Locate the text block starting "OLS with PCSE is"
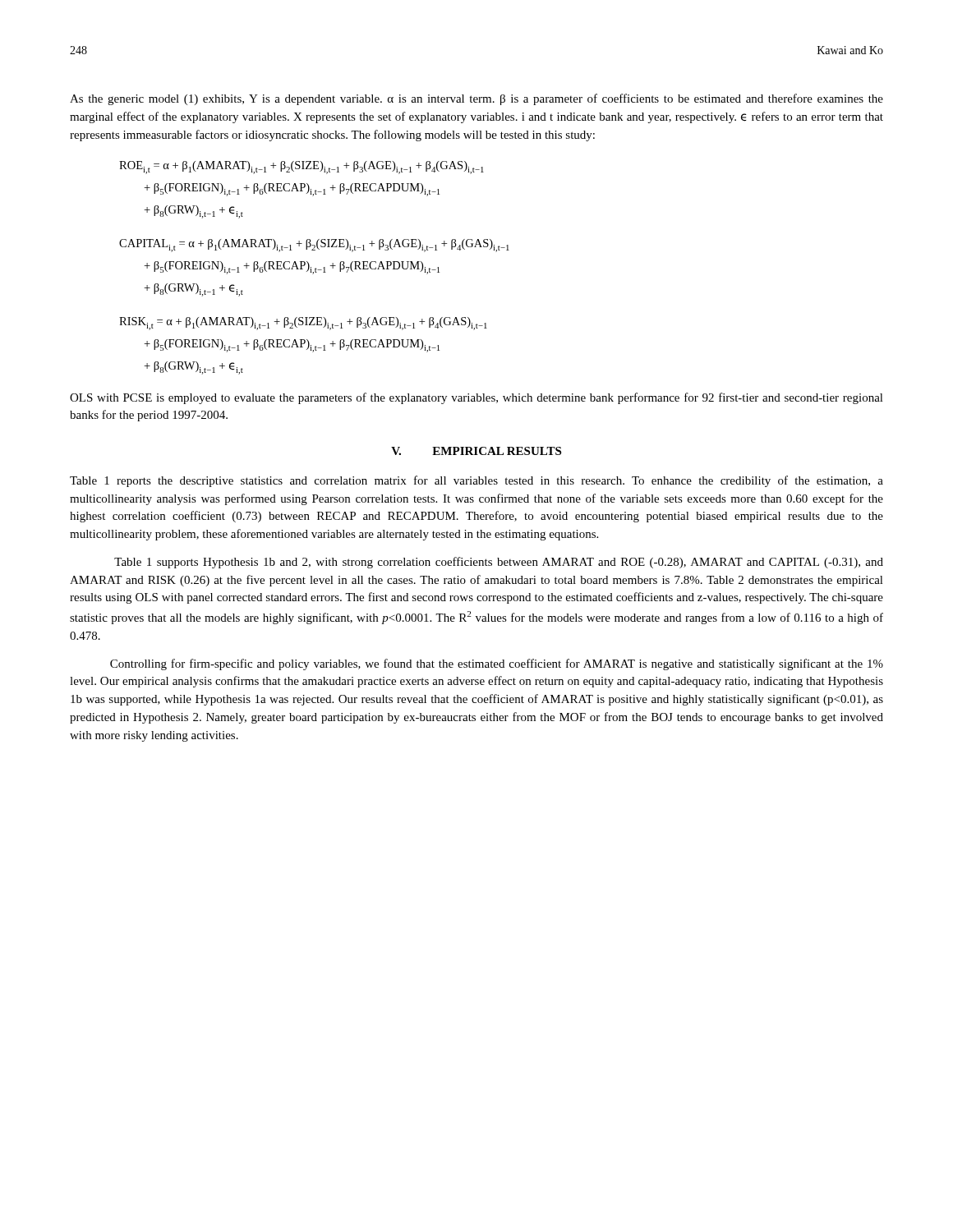 click(x=476, y=407)
